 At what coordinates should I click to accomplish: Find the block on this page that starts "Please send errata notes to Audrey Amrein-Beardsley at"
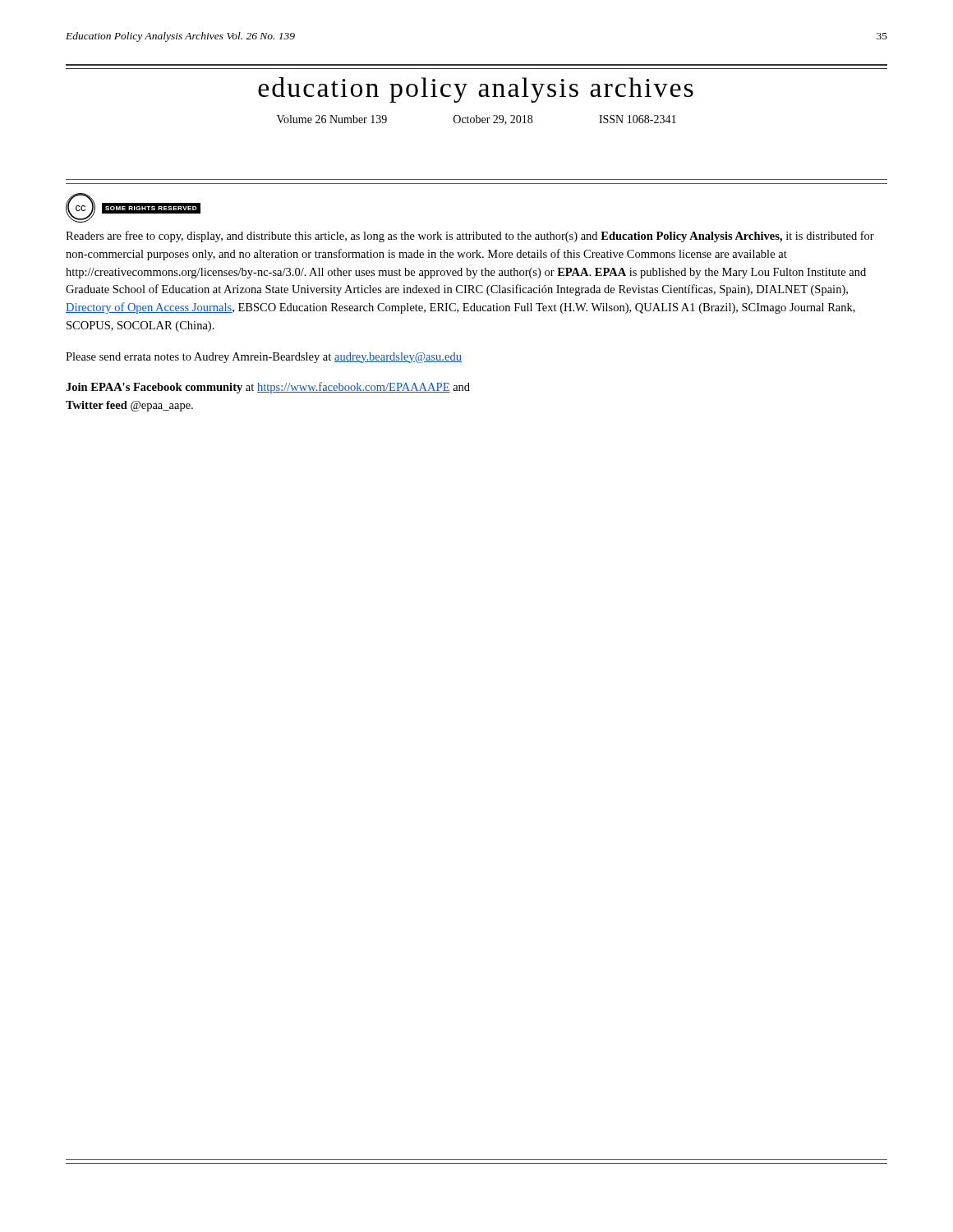point(264,356)
